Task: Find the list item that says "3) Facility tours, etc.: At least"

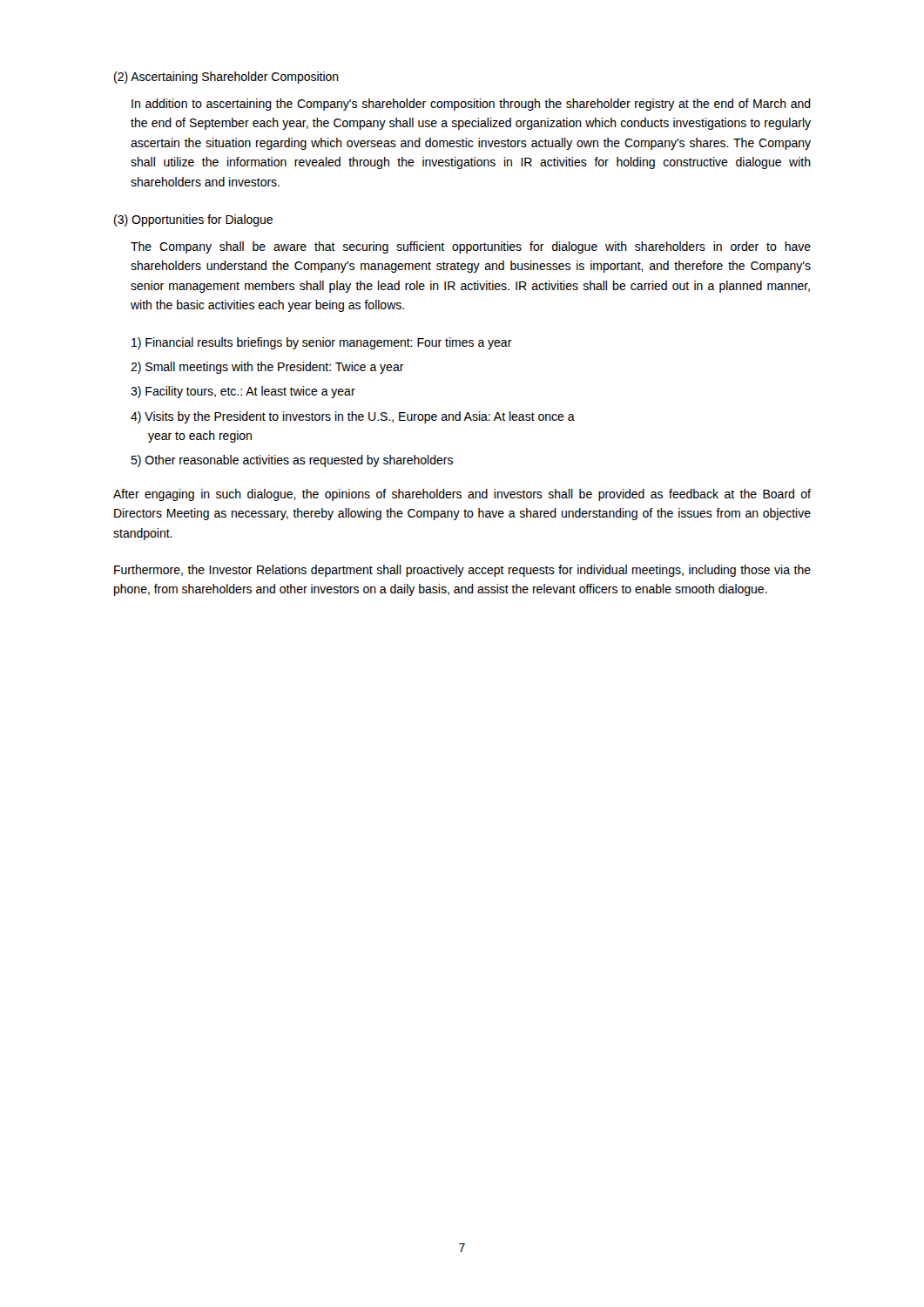Action: pyautogui.click(x=243, y=392)
